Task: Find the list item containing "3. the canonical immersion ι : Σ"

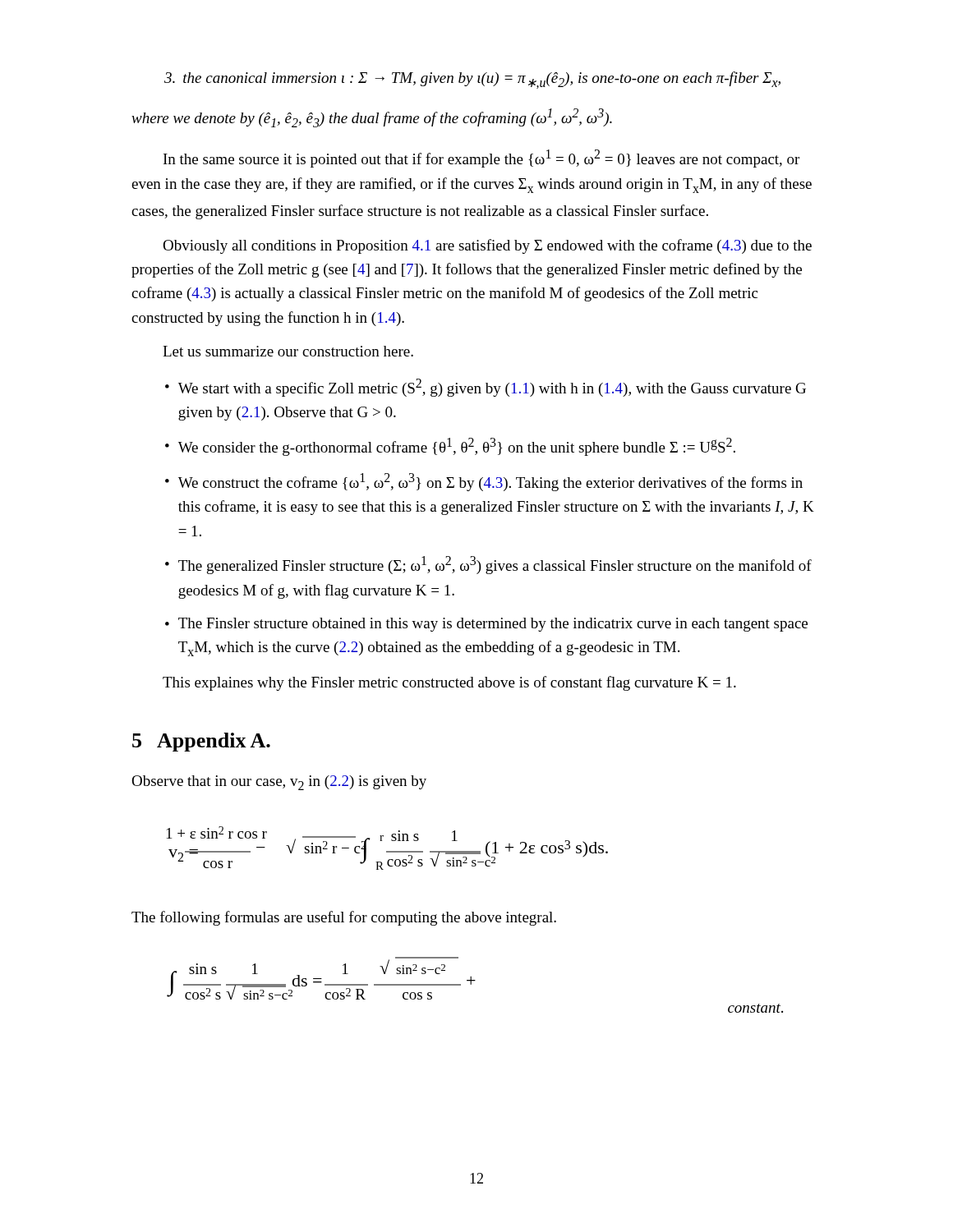Action: (x=473, y=79)
